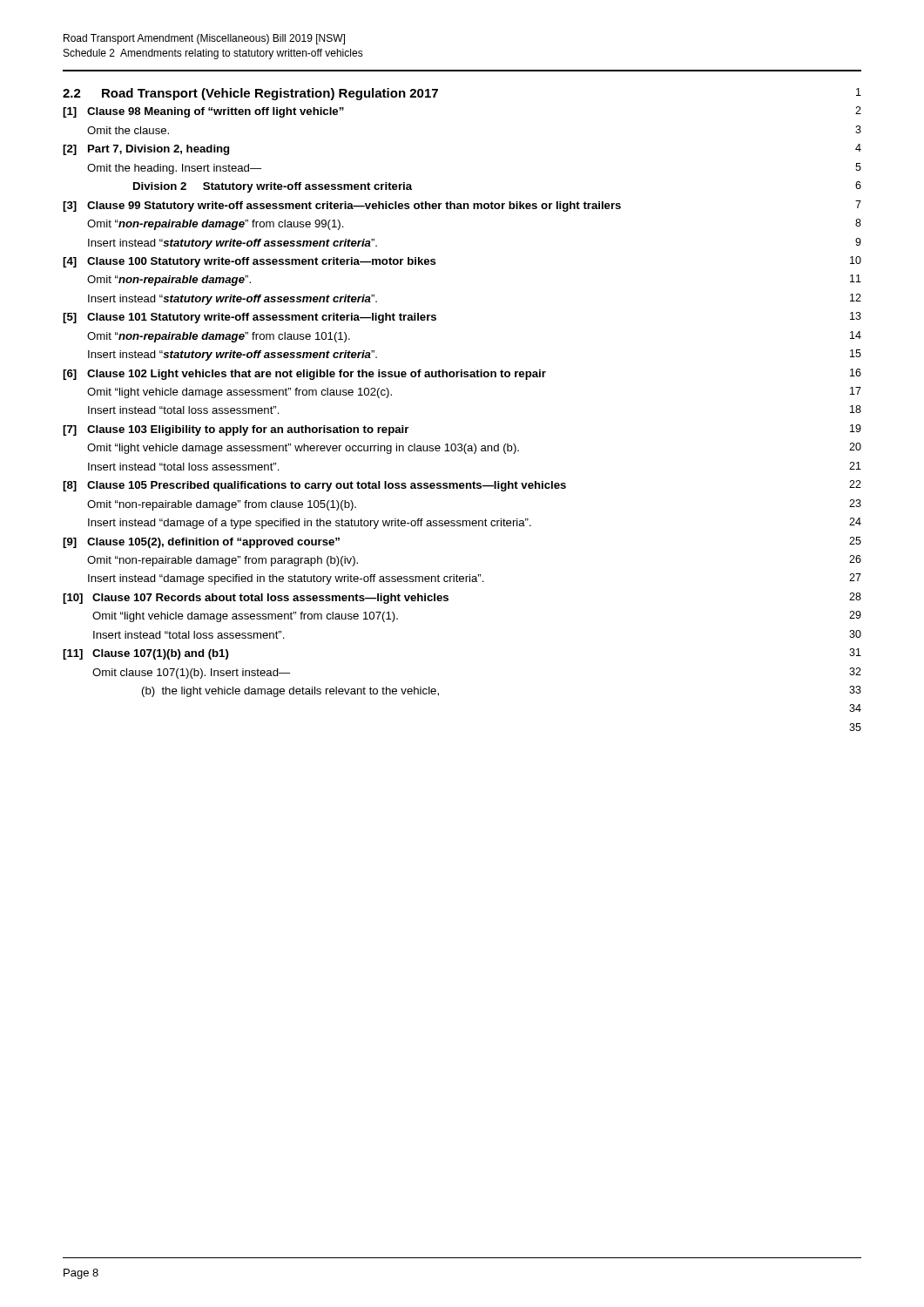The image size is (924, 1307).
Task: Find the section header containing "[5] Clause 101 Statutory write-off assessment criteria—light"
Action: tap(250, 317)
